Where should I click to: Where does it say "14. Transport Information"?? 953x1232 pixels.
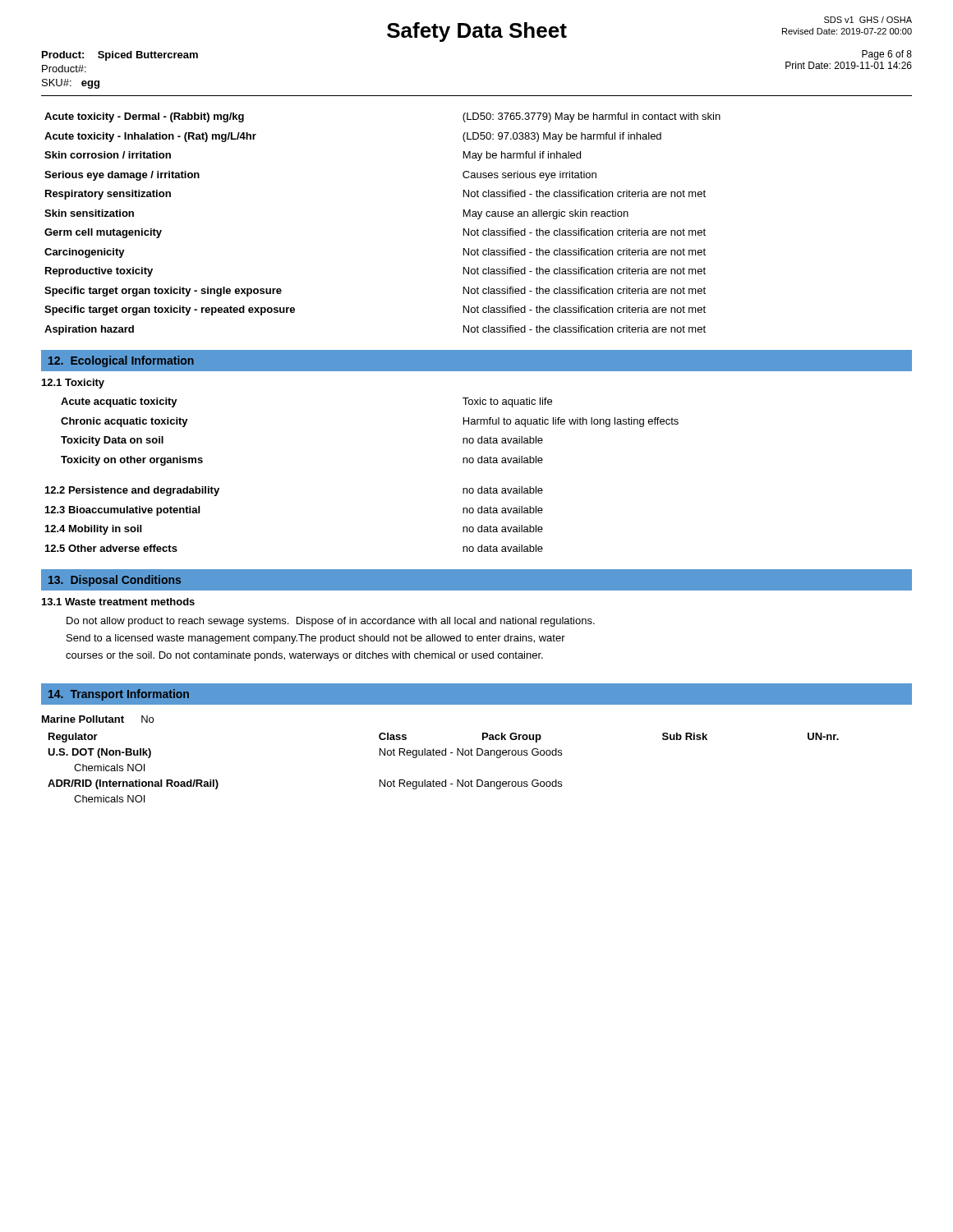(x=476, y=694)
